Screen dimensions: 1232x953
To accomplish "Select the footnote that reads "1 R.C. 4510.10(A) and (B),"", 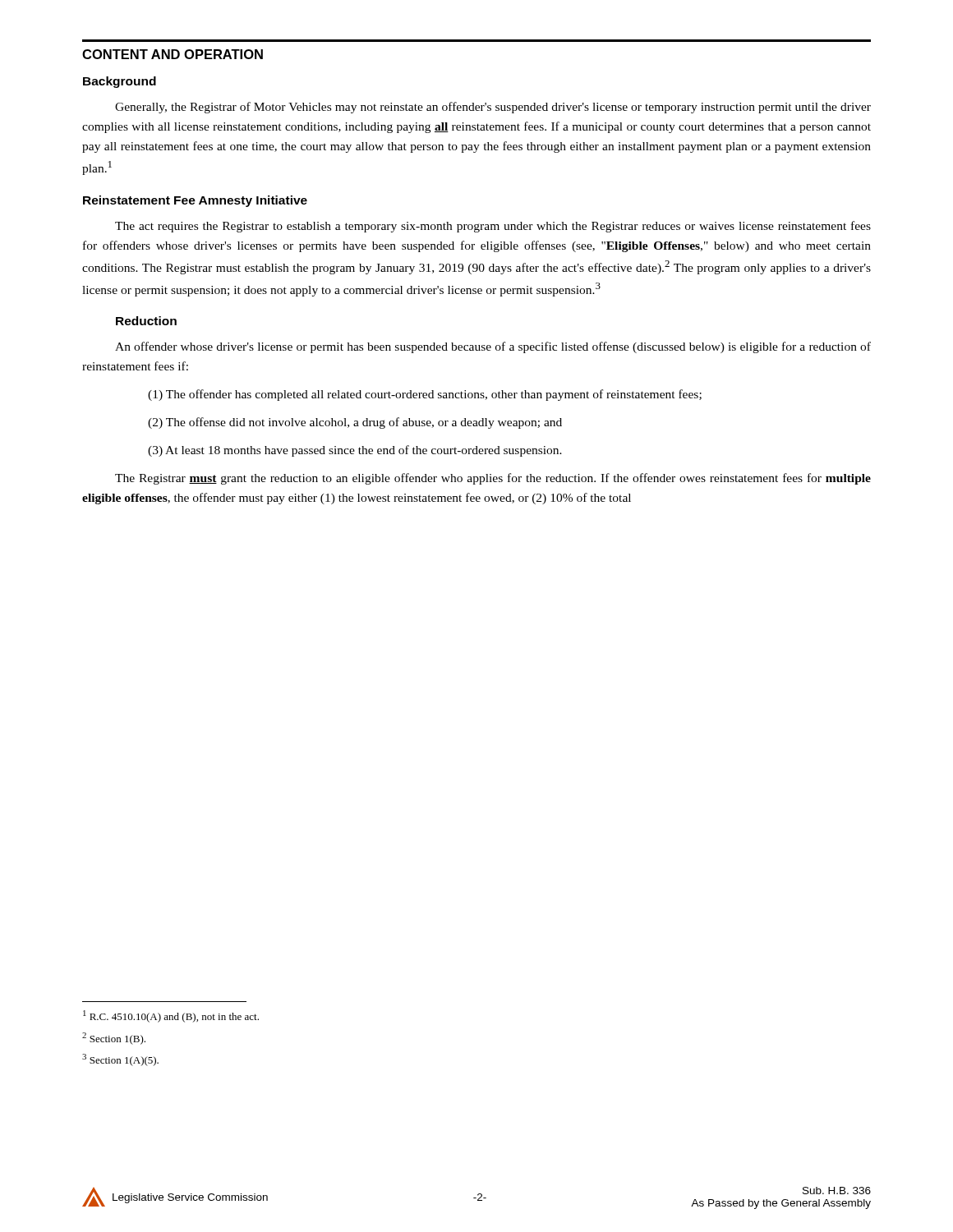I will [171, 1016].
